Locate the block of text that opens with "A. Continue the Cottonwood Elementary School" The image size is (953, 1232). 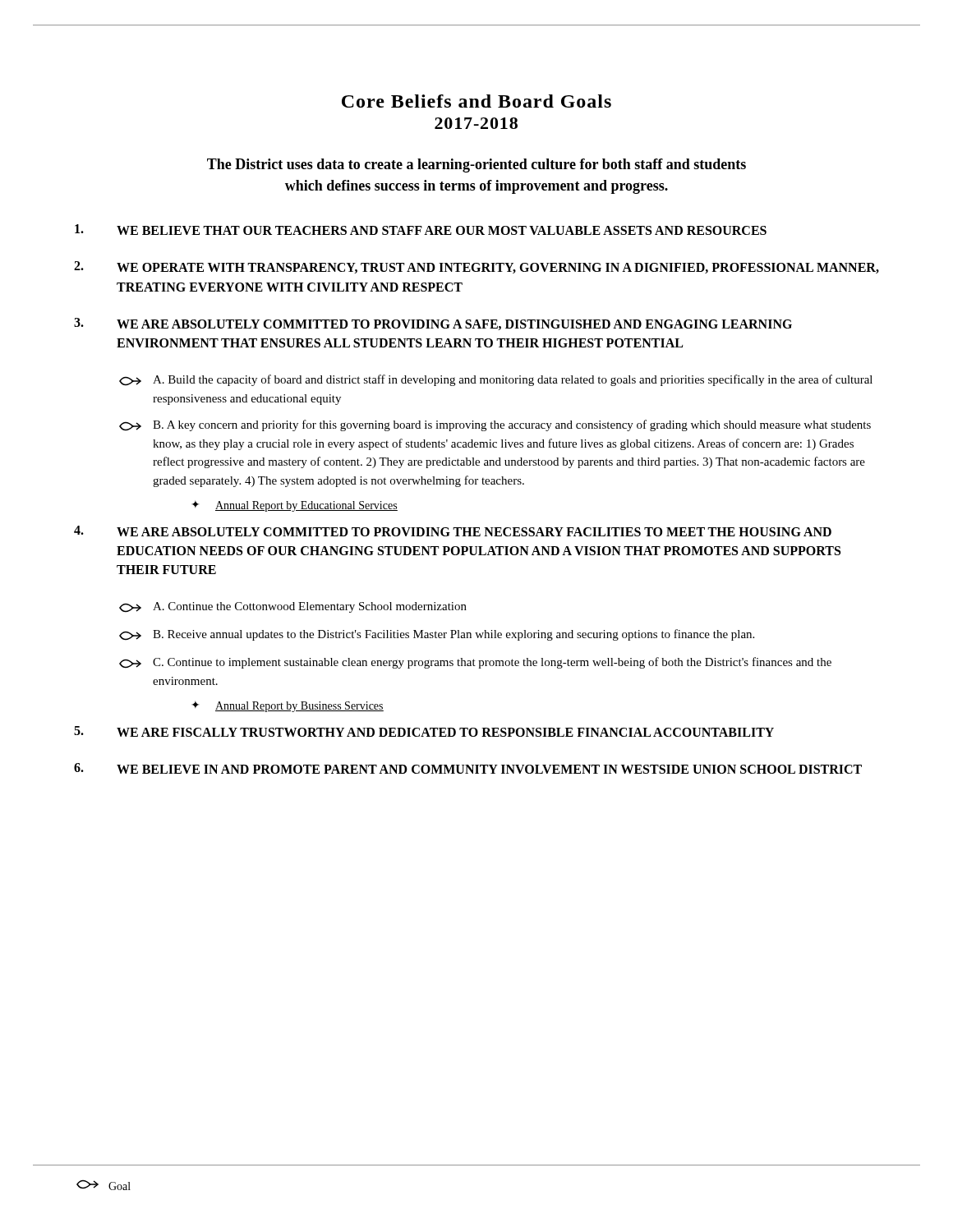(x=293, y=607)
